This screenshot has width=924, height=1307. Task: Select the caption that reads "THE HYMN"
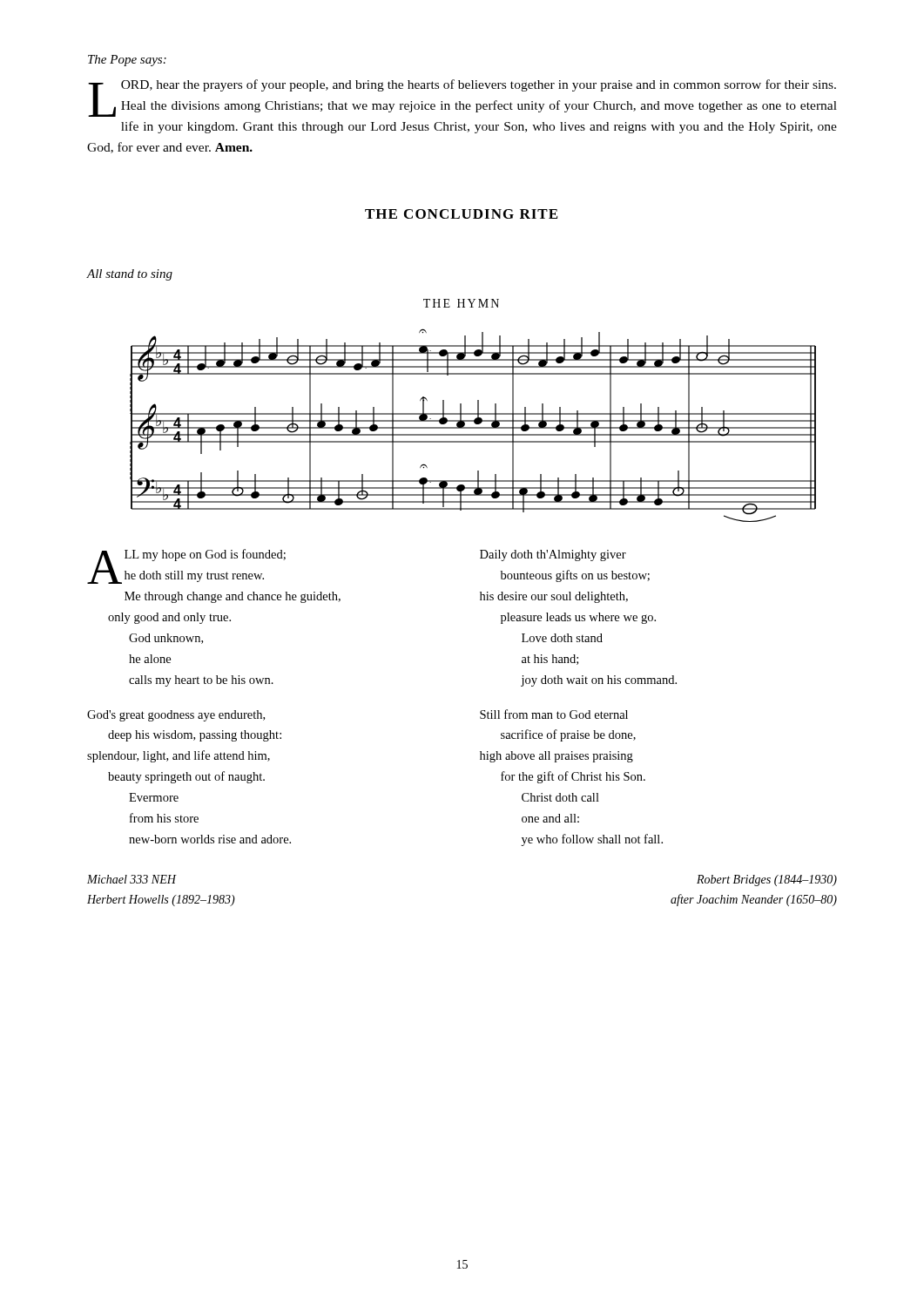[462, 304]
